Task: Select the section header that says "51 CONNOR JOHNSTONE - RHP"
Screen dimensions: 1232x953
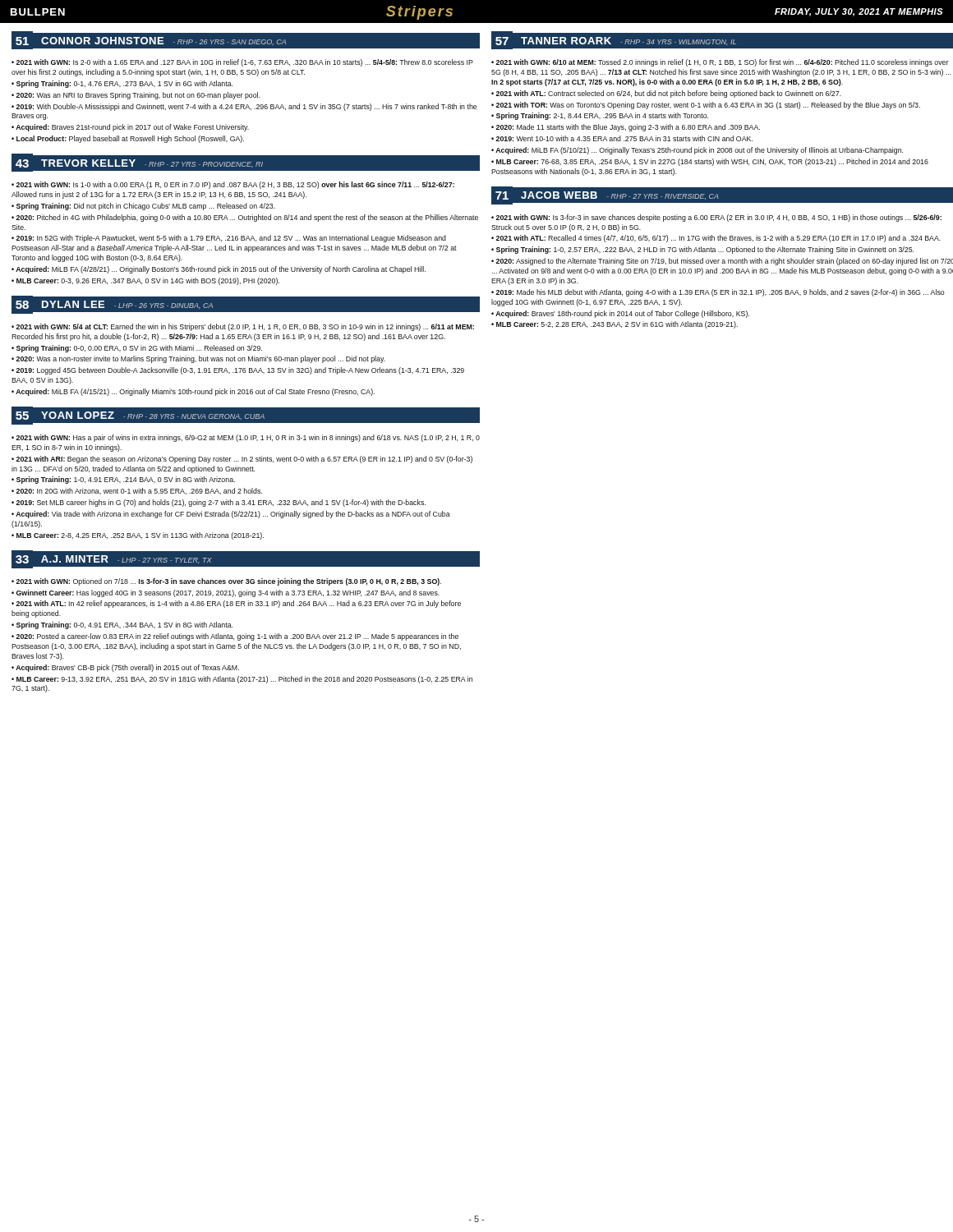Action: click(x=246, y=40)
